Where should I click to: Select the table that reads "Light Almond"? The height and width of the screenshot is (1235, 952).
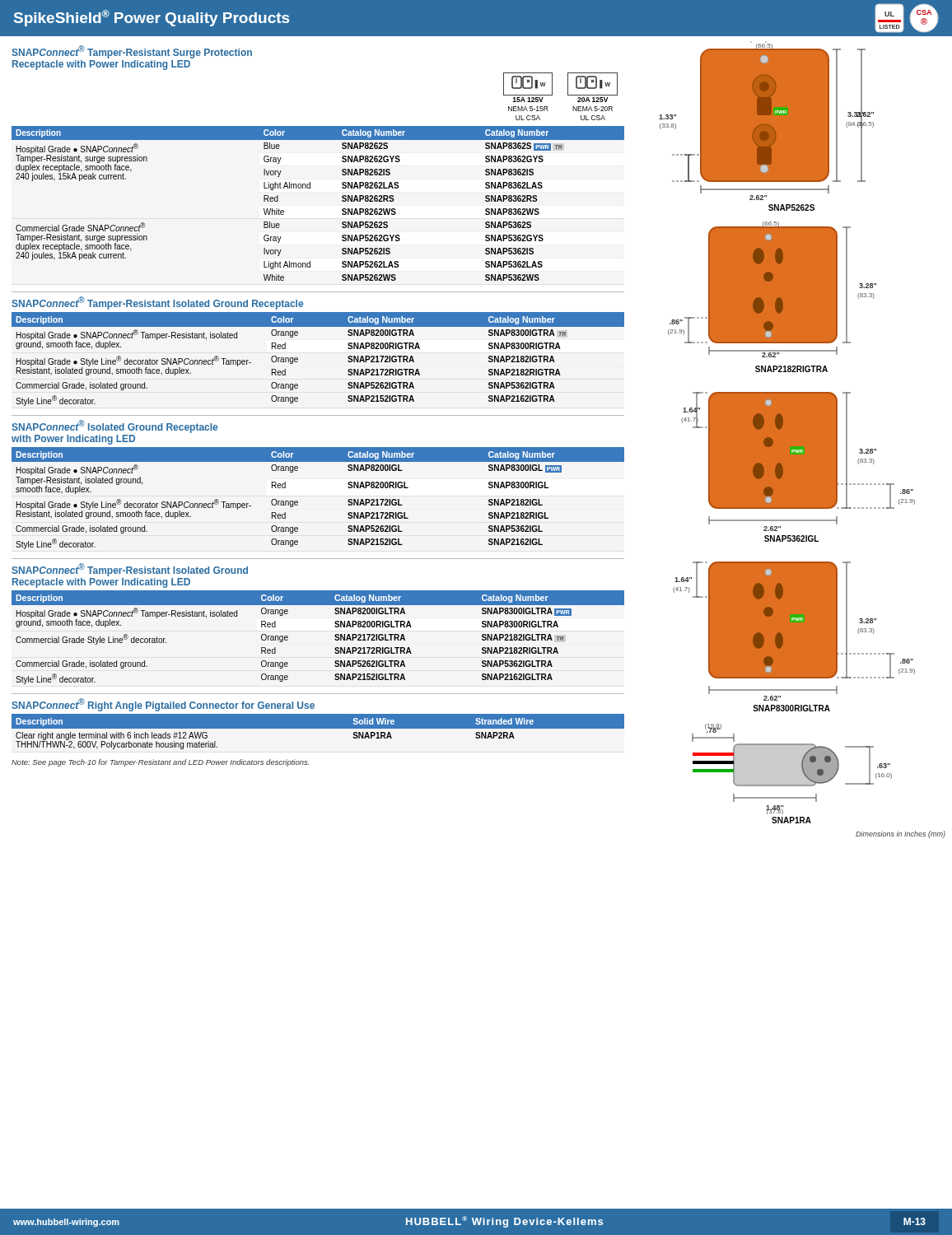[x=318, y=206]
